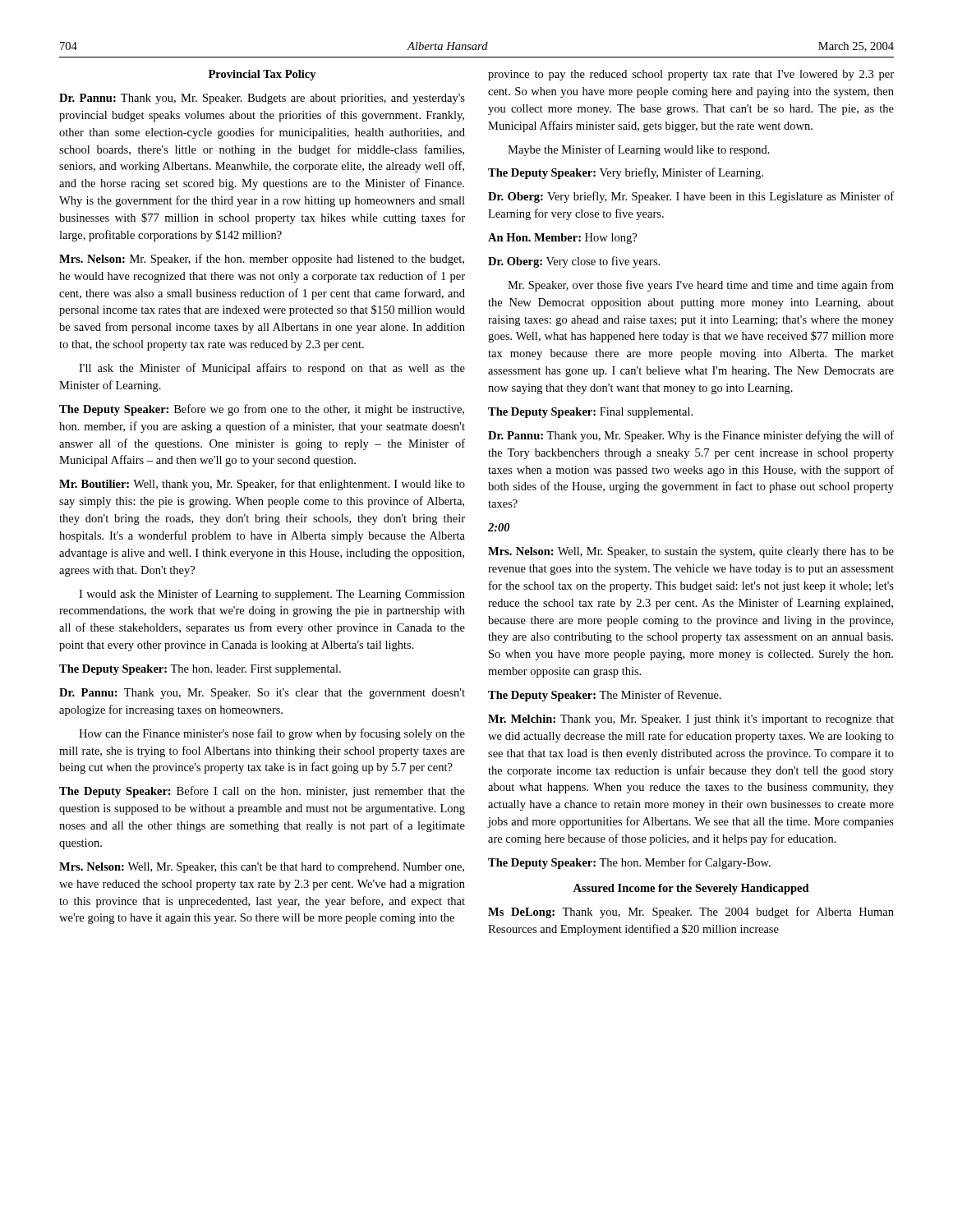Select the text that says "The Deputy Speaker: Final supplemental."
The height and width of the screenshot is (1232, 953).
[x=691, y=412]
